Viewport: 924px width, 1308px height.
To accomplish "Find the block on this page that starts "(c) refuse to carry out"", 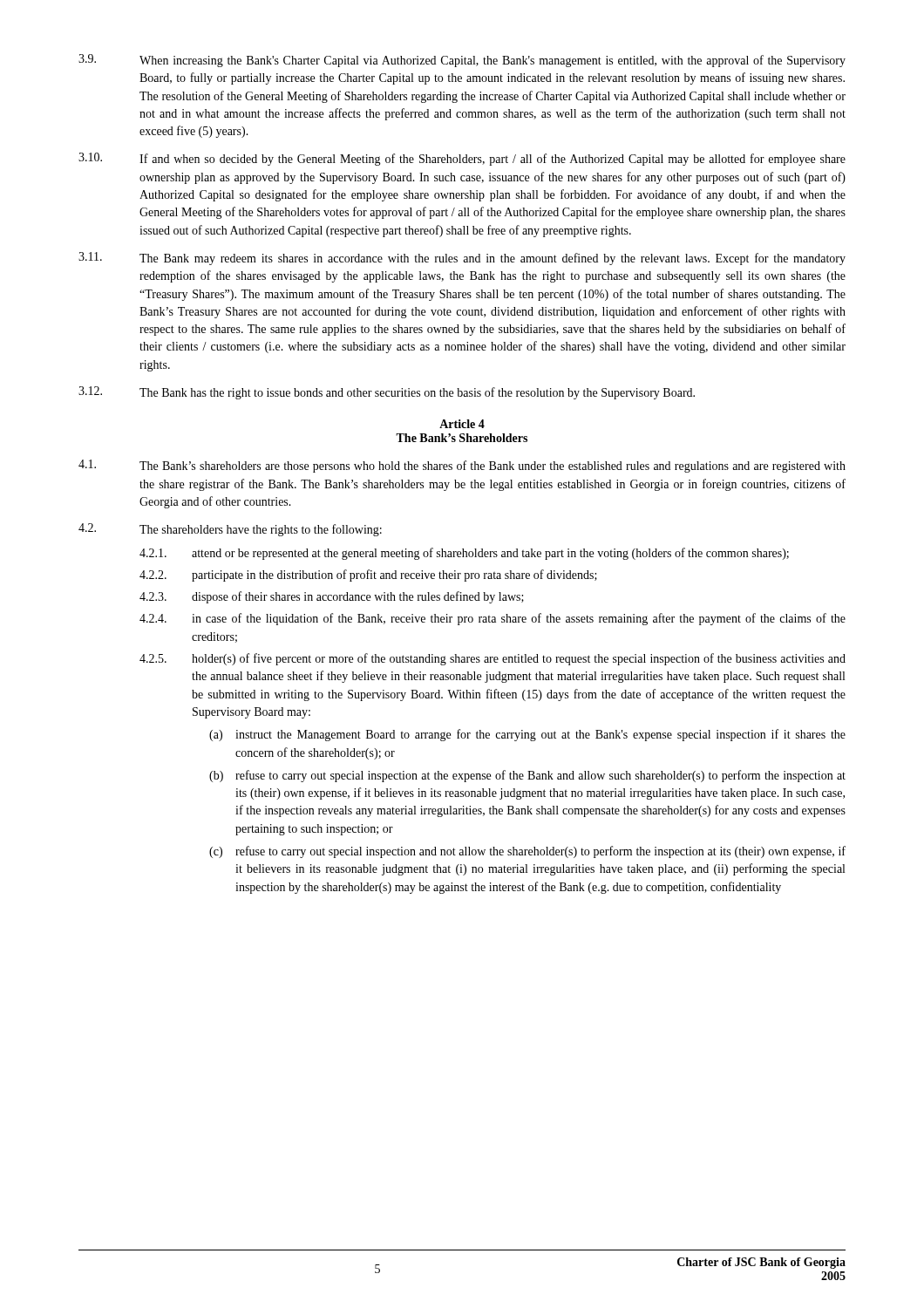I will (527, 870).
